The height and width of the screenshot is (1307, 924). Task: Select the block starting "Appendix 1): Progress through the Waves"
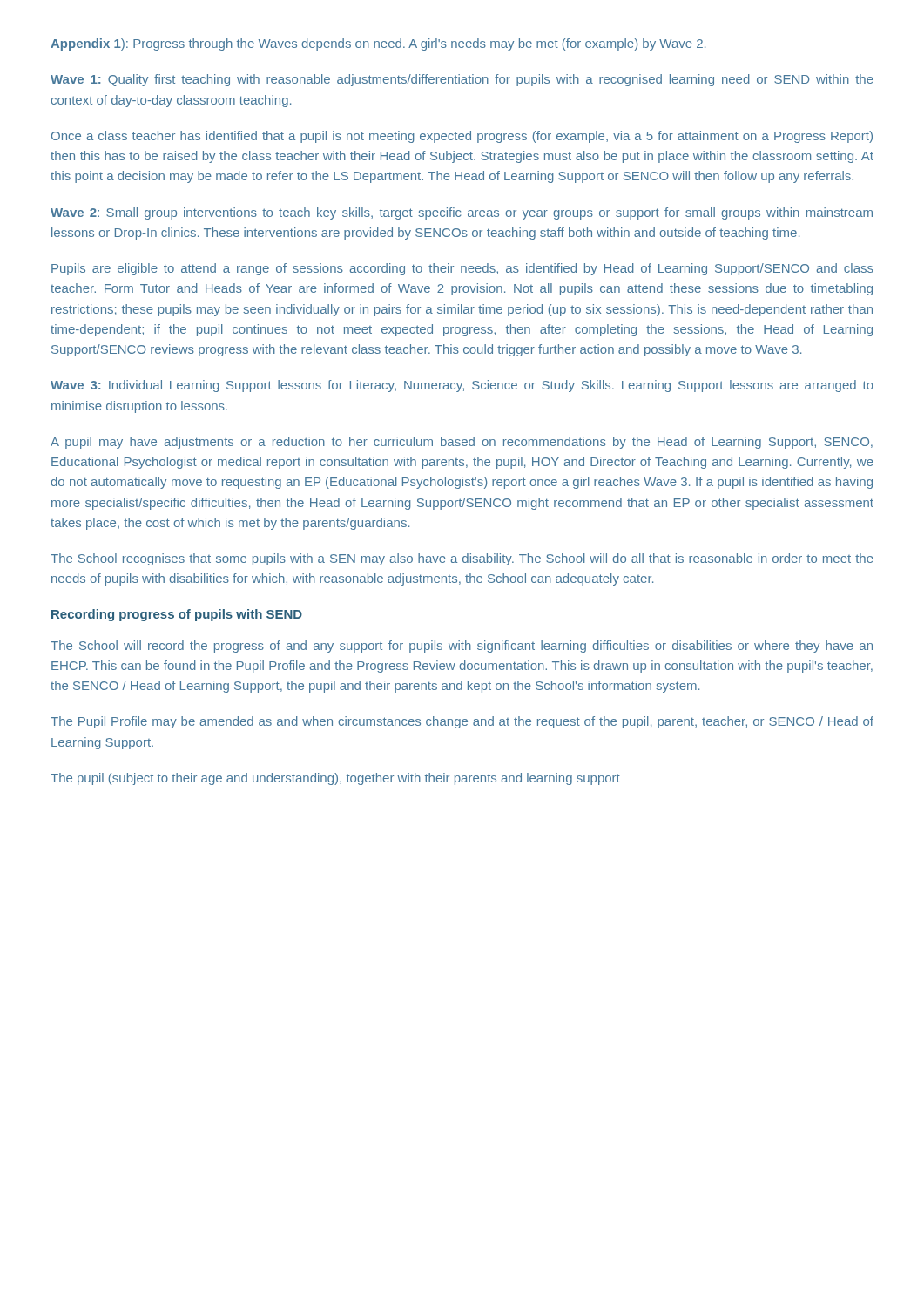462,43
